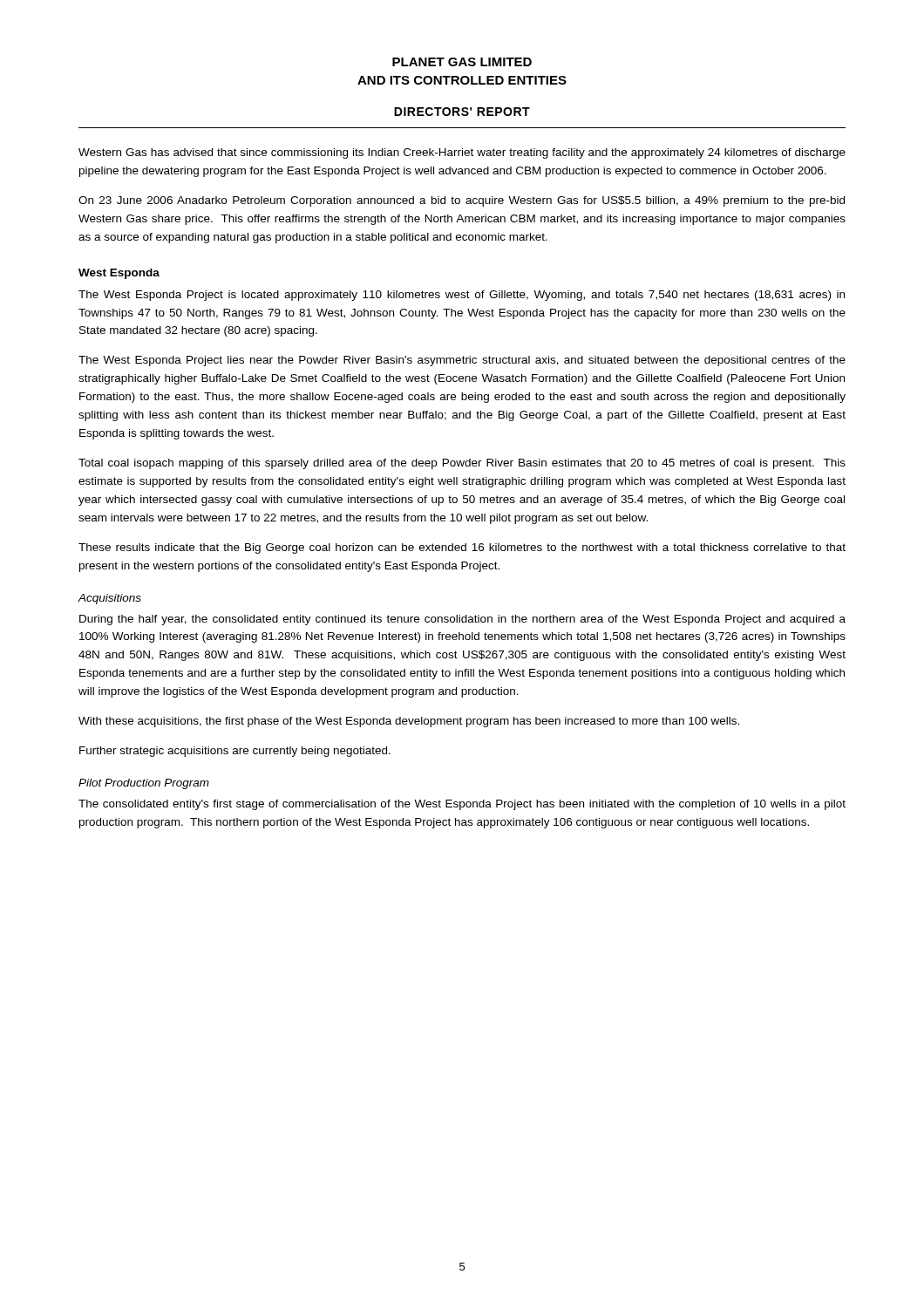Screen dimensions: 1308x924
Task: Point to the text starting "During the half year, the consolidated entity"
Action: 462,655
